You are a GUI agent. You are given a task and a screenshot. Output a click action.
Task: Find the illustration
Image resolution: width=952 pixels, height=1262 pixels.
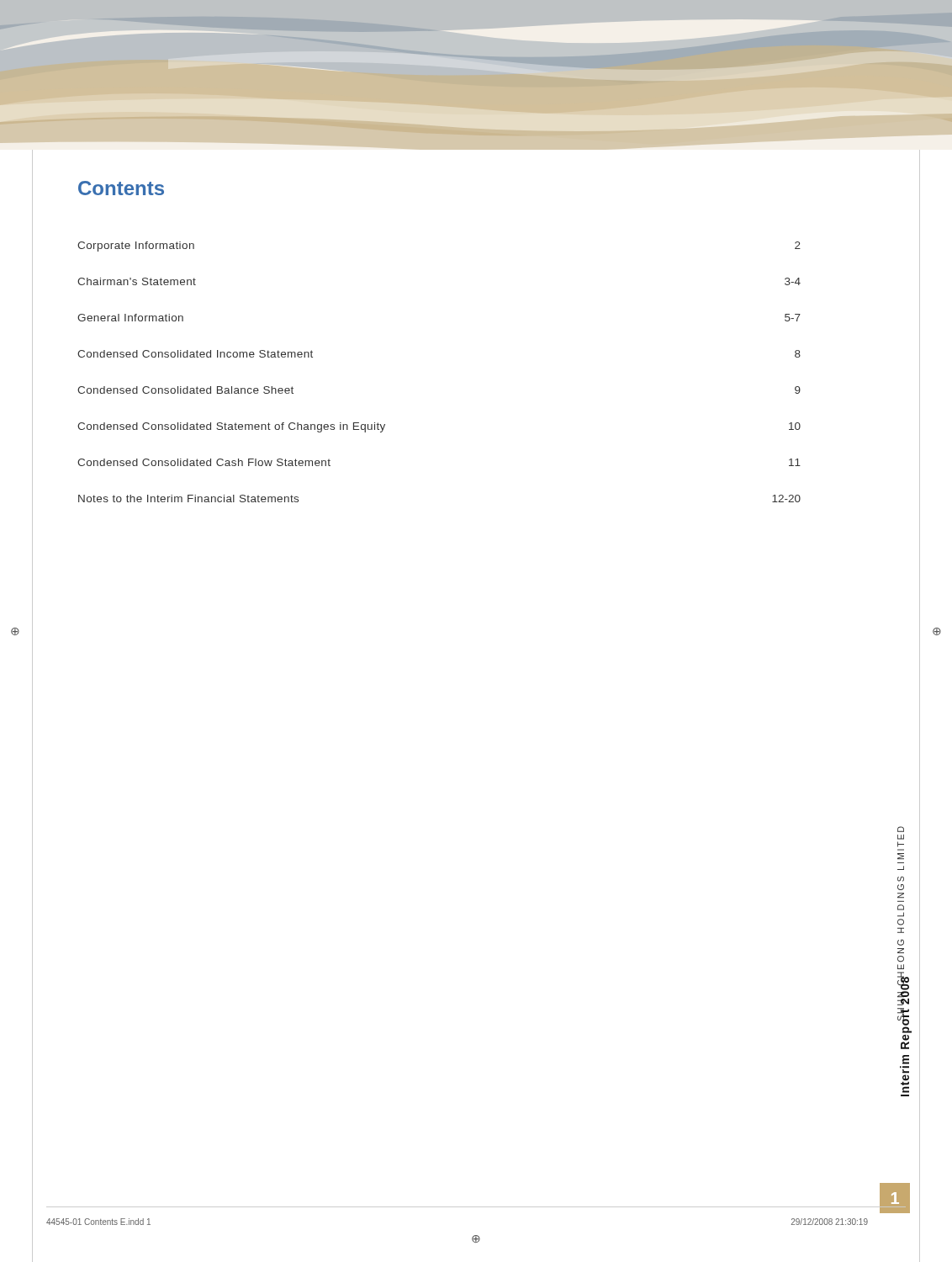(x=476, y=75)
